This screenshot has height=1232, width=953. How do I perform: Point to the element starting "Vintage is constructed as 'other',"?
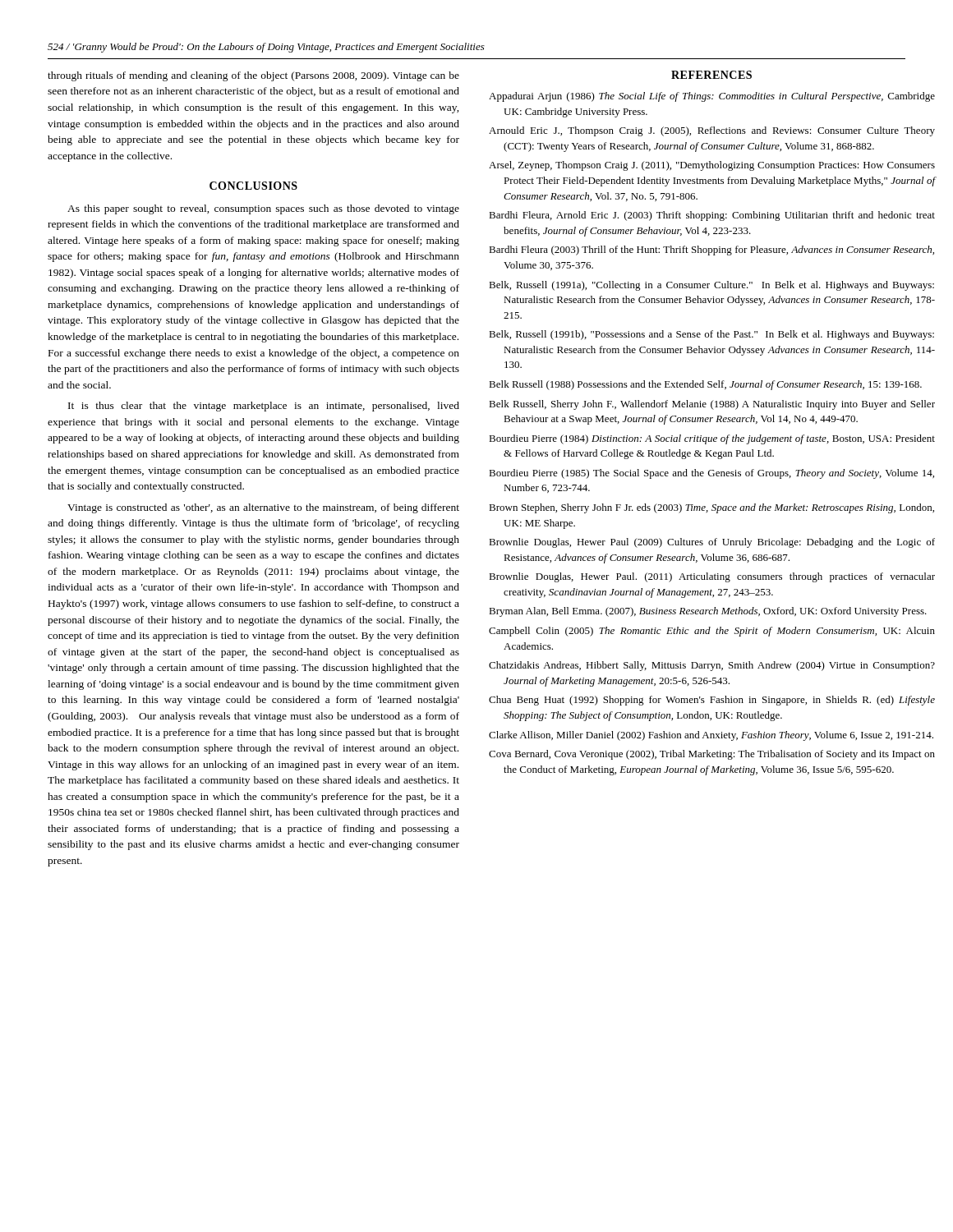[x=253, y=684]
